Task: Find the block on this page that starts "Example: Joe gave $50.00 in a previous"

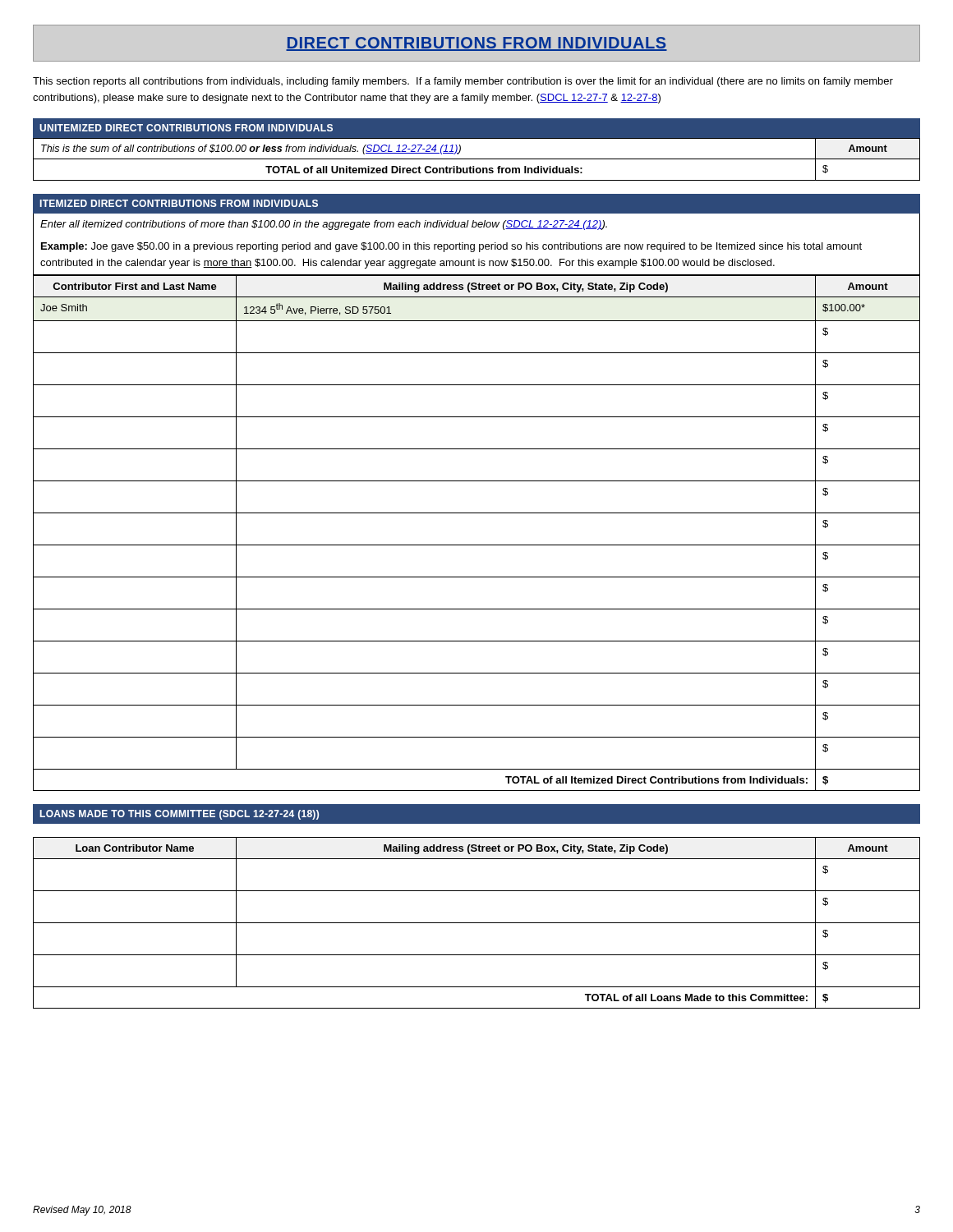Action: [451, 254]
